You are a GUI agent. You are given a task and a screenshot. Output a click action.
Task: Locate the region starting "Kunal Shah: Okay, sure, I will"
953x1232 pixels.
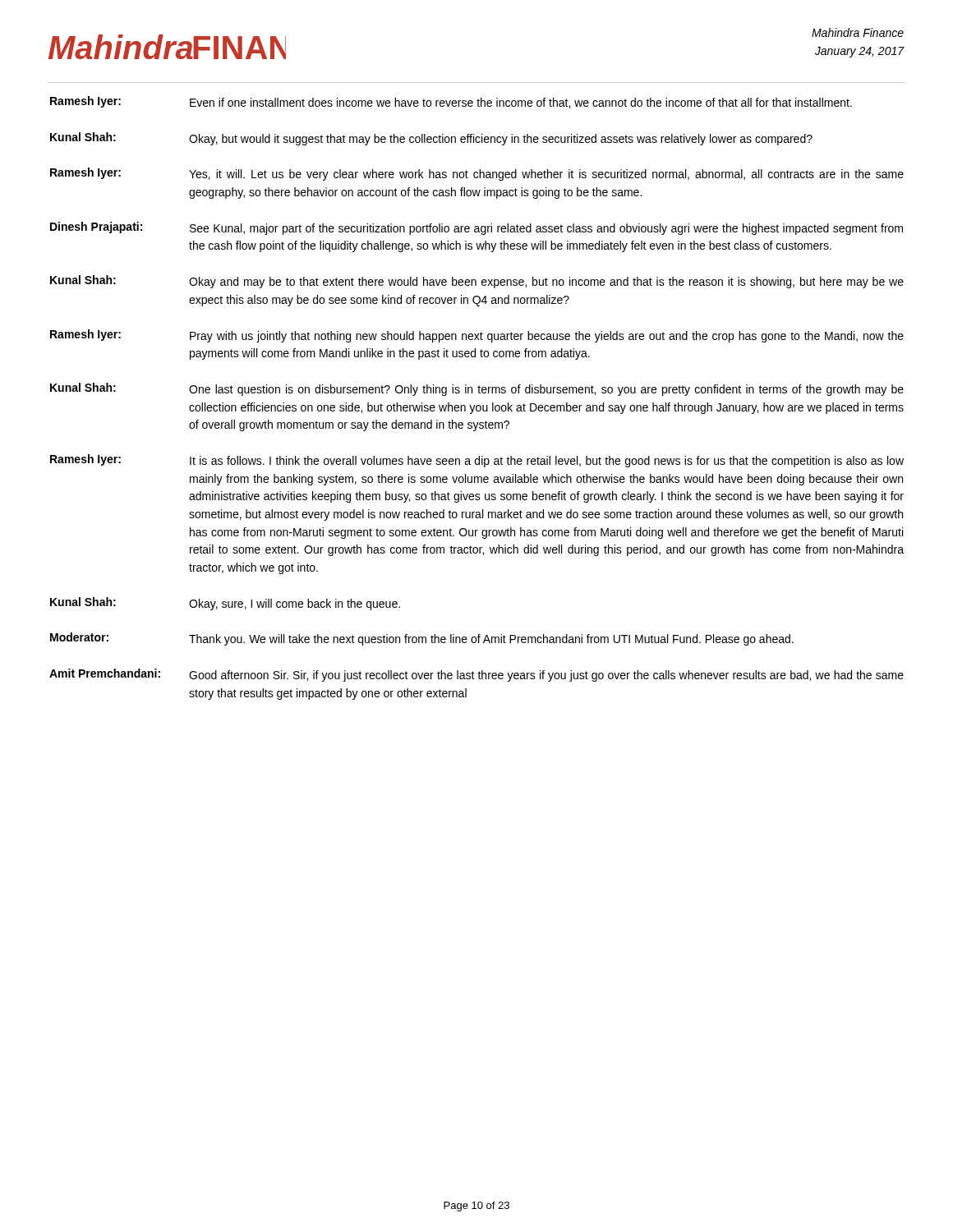225,604
